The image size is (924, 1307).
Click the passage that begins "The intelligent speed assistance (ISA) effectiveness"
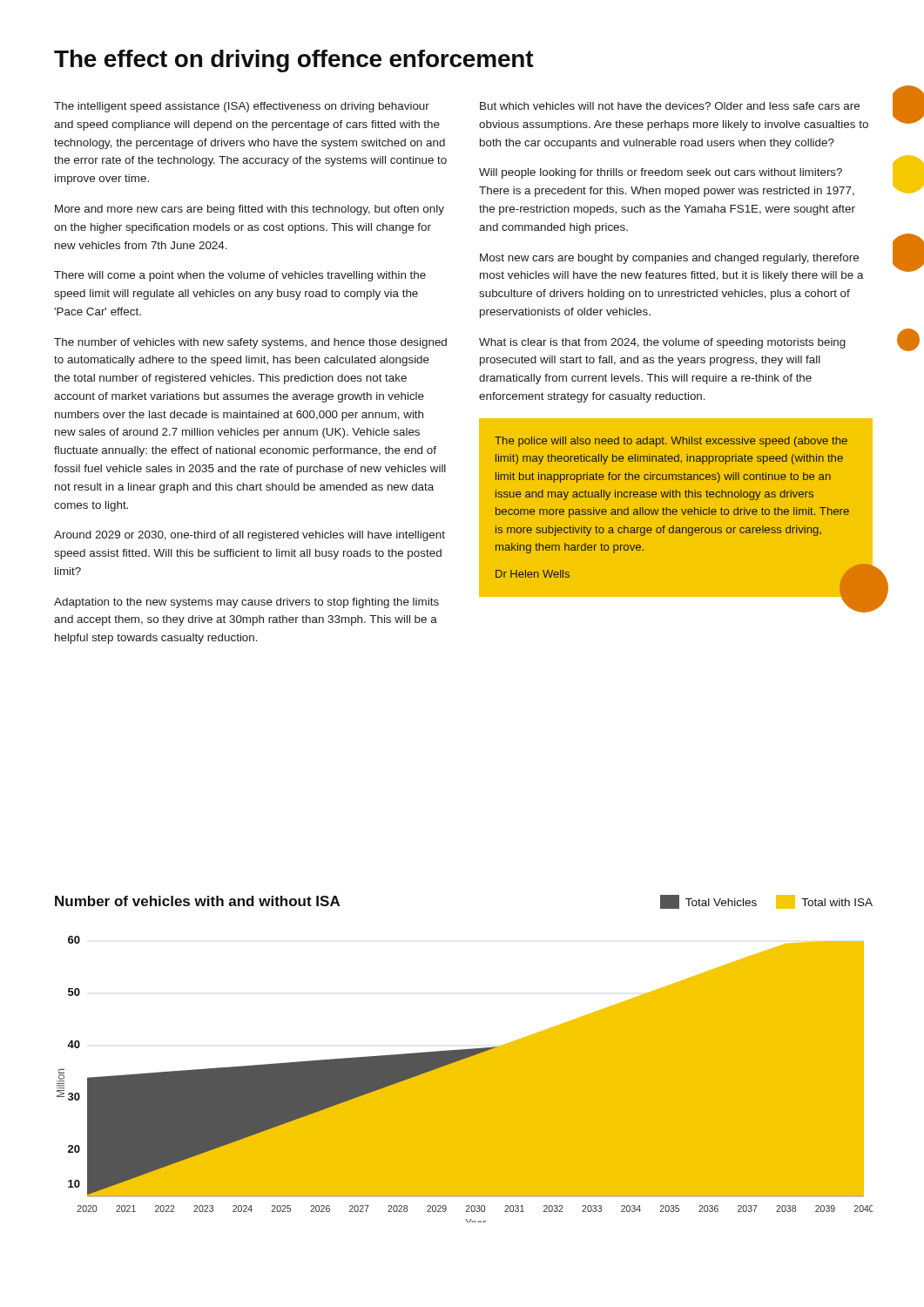coord(251,372)
